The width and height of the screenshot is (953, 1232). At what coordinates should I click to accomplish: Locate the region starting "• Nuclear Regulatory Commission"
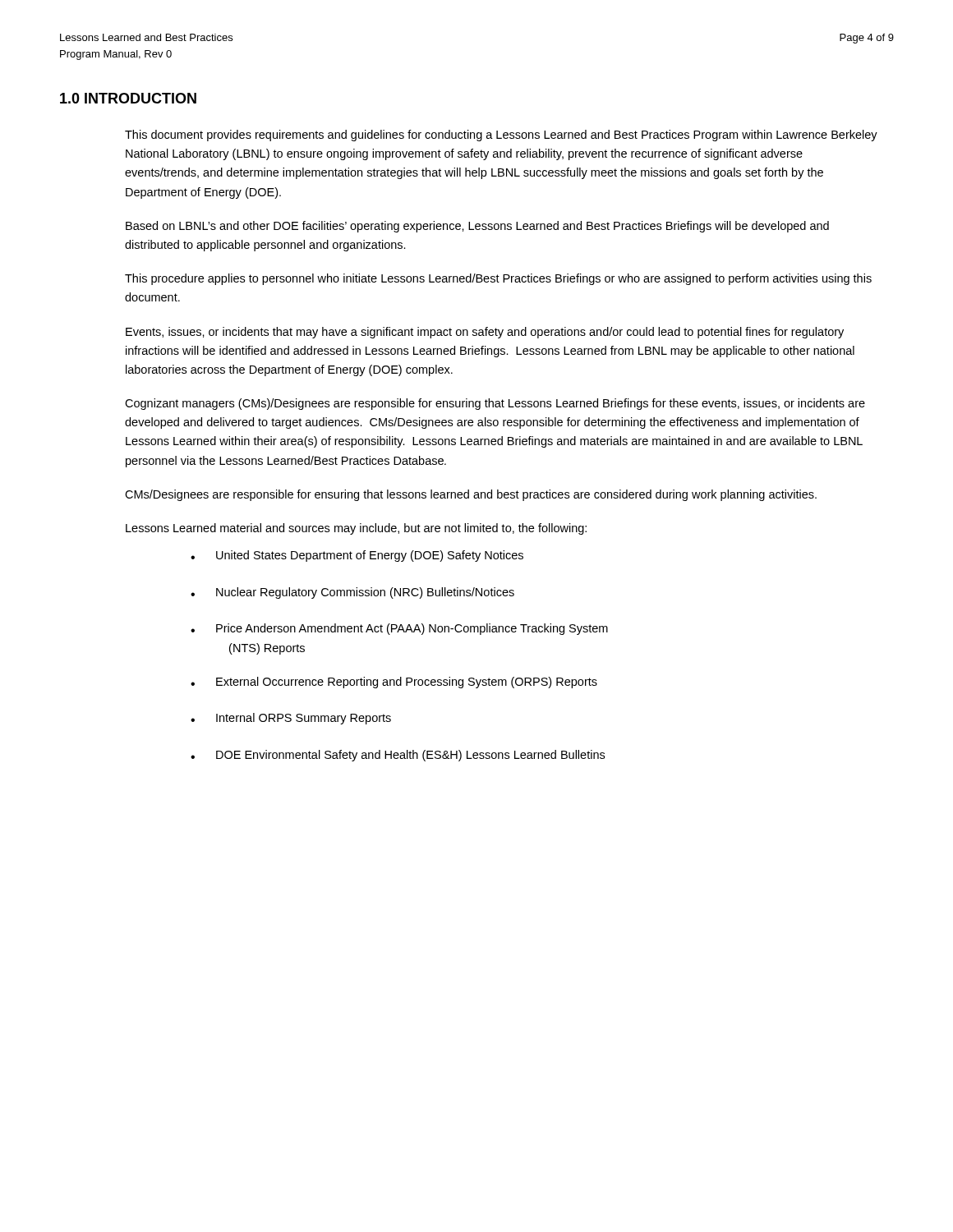point(352,593)
